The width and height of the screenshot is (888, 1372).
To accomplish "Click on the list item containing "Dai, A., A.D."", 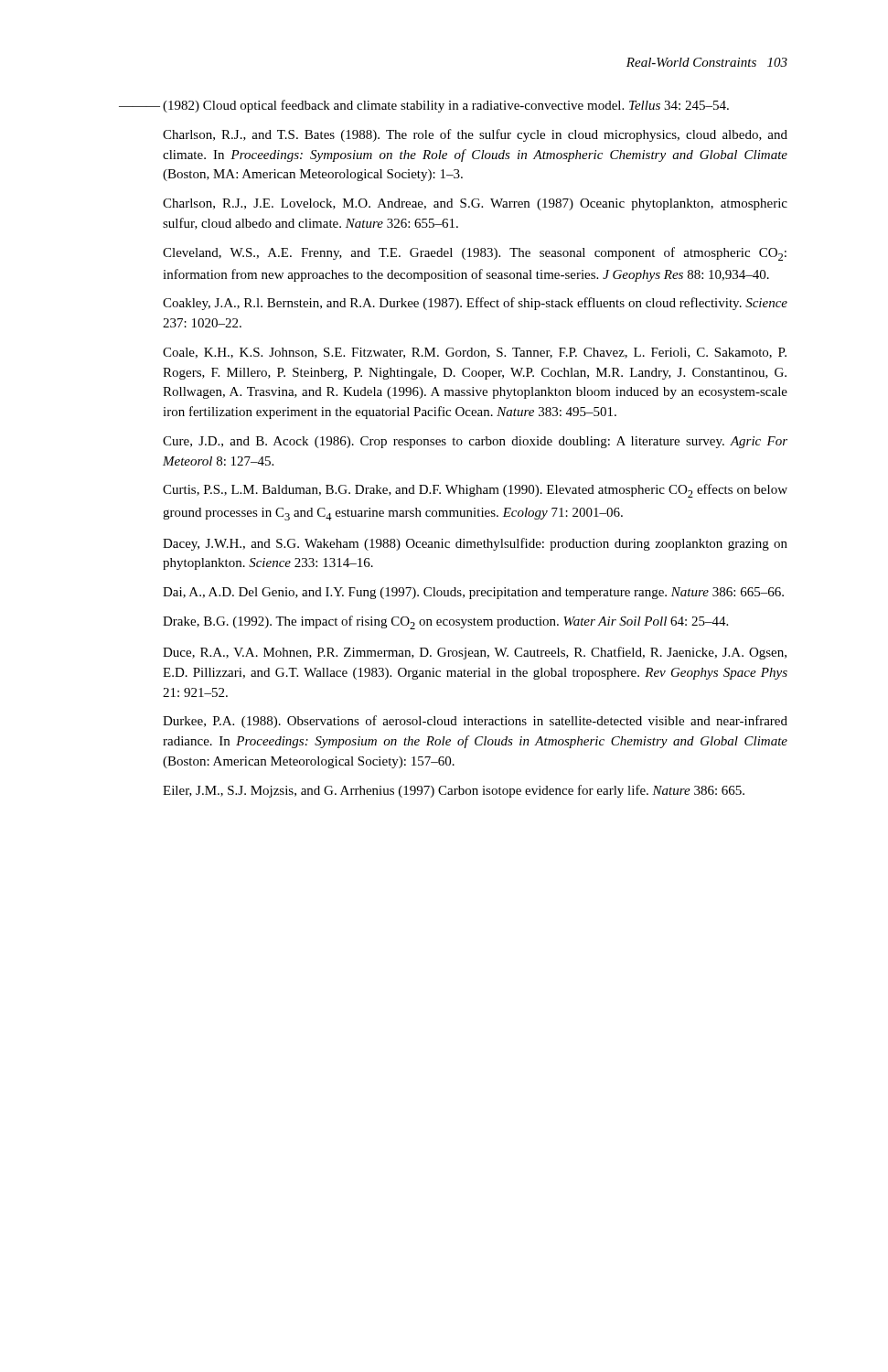I will [x=453, y=593].
